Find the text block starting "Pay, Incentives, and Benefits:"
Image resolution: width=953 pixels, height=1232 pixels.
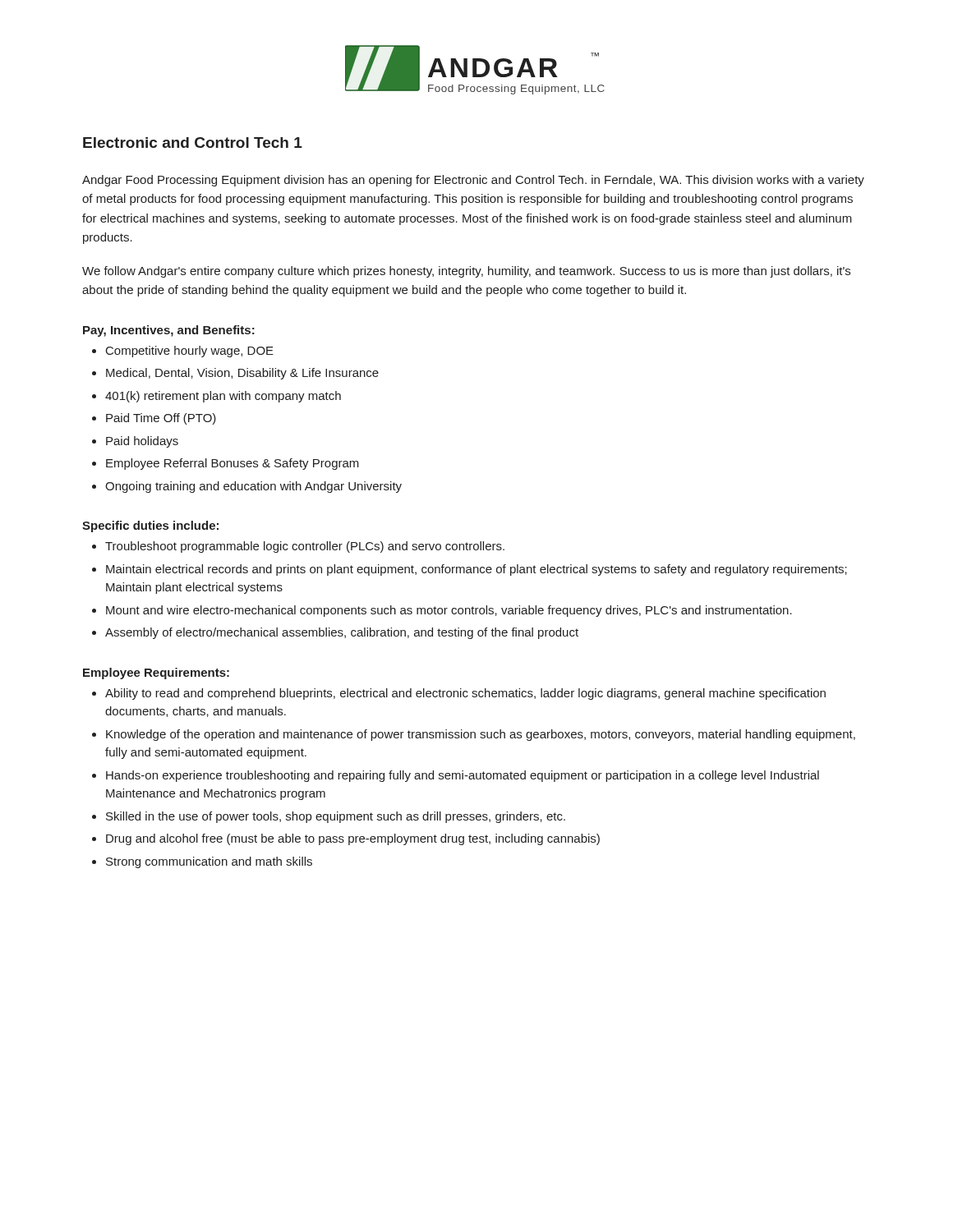tap(169, 329)
